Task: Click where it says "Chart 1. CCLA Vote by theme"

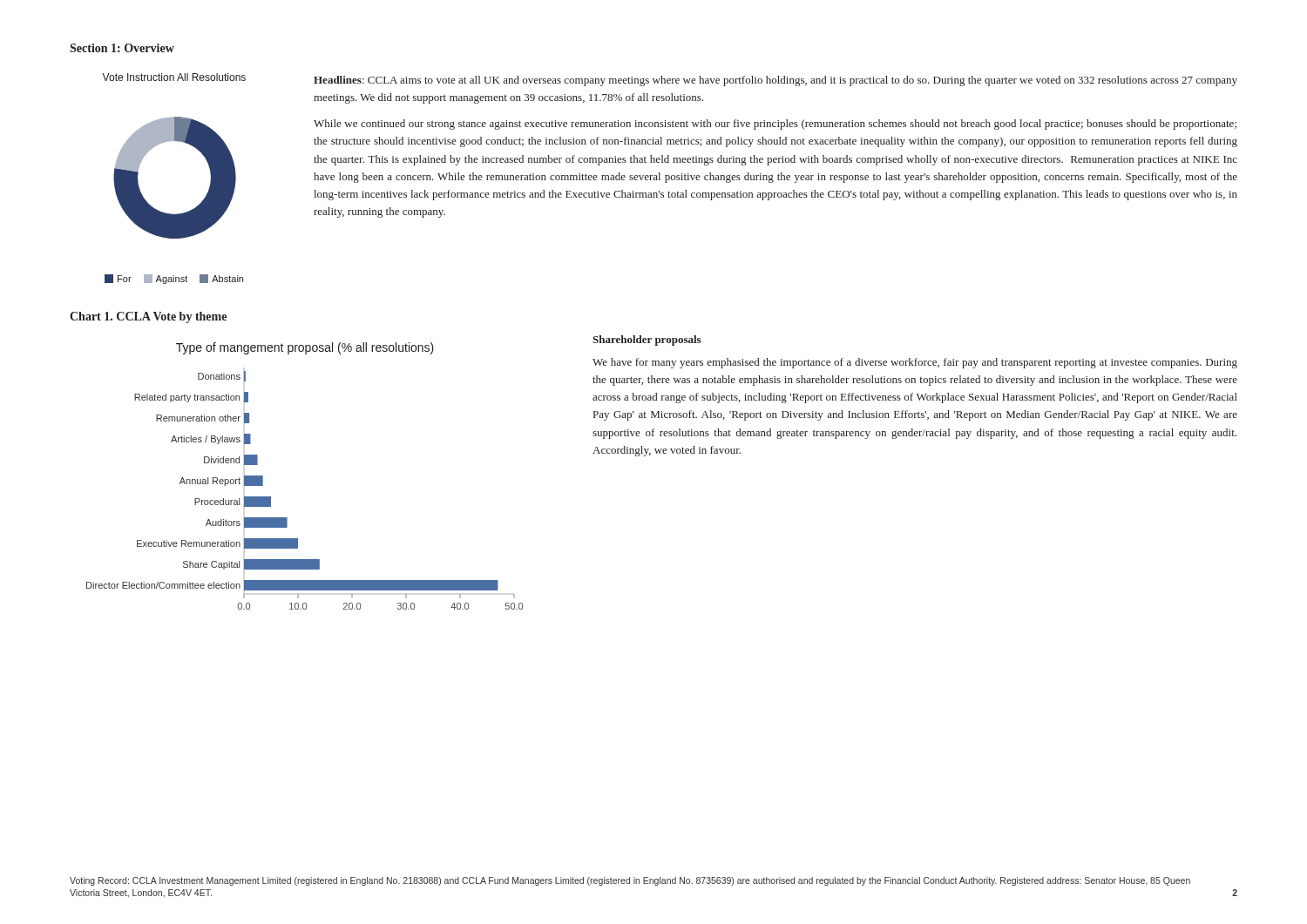Action: 148,317
